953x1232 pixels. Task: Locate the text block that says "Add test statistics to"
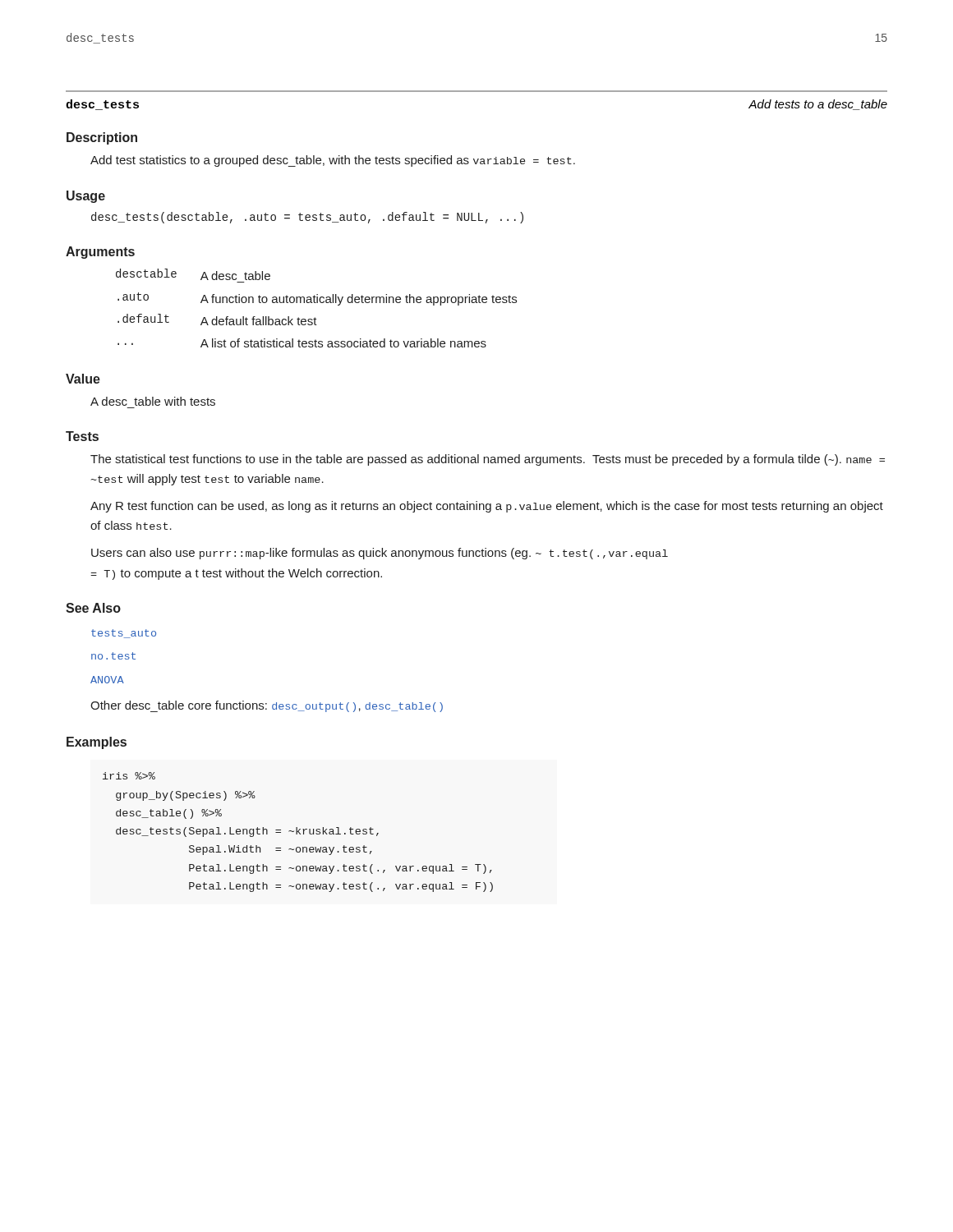(x=333, y=160)
